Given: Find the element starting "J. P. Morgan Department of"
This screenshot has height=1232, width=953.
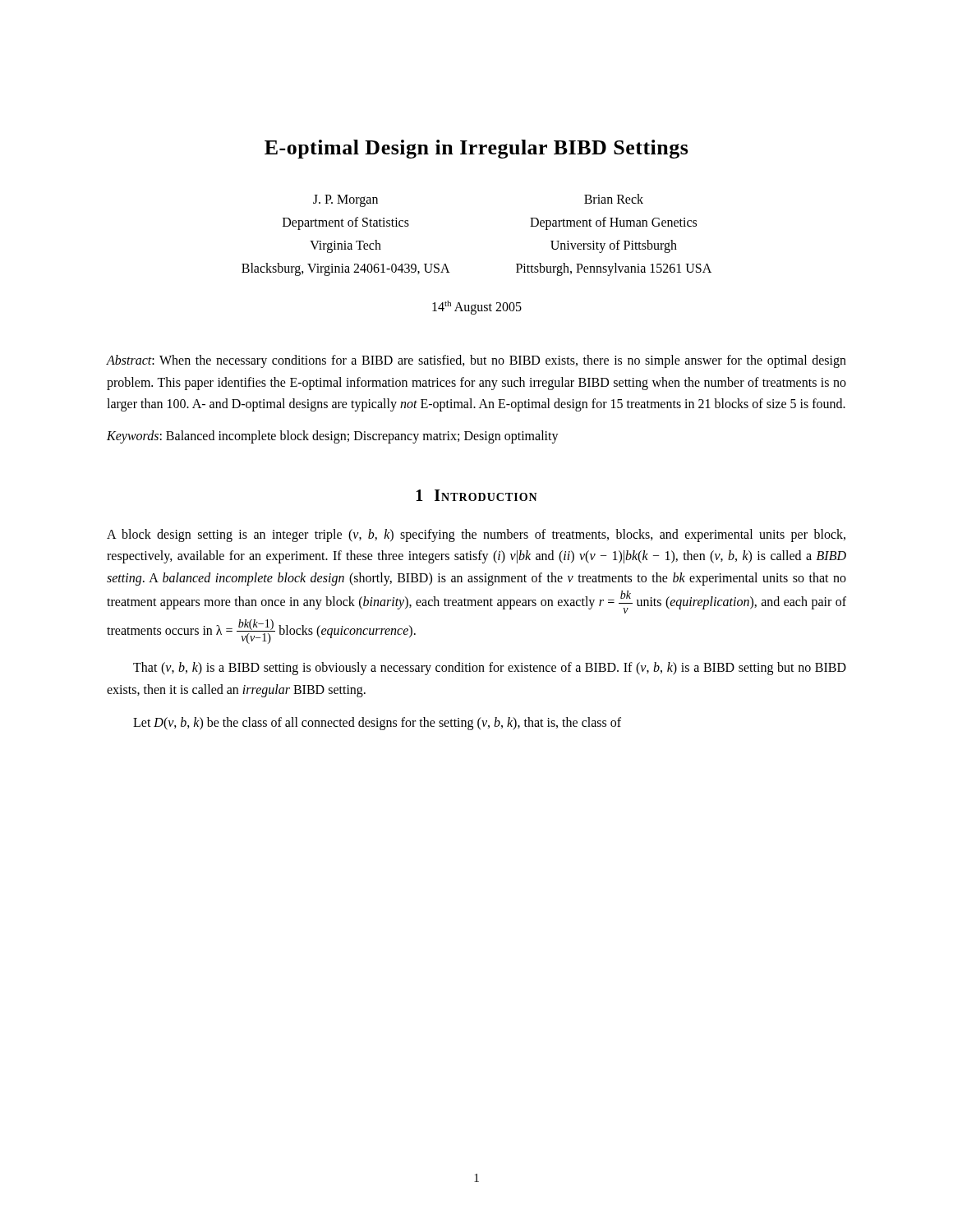Looking at the screenshot, I should (342, 200).
